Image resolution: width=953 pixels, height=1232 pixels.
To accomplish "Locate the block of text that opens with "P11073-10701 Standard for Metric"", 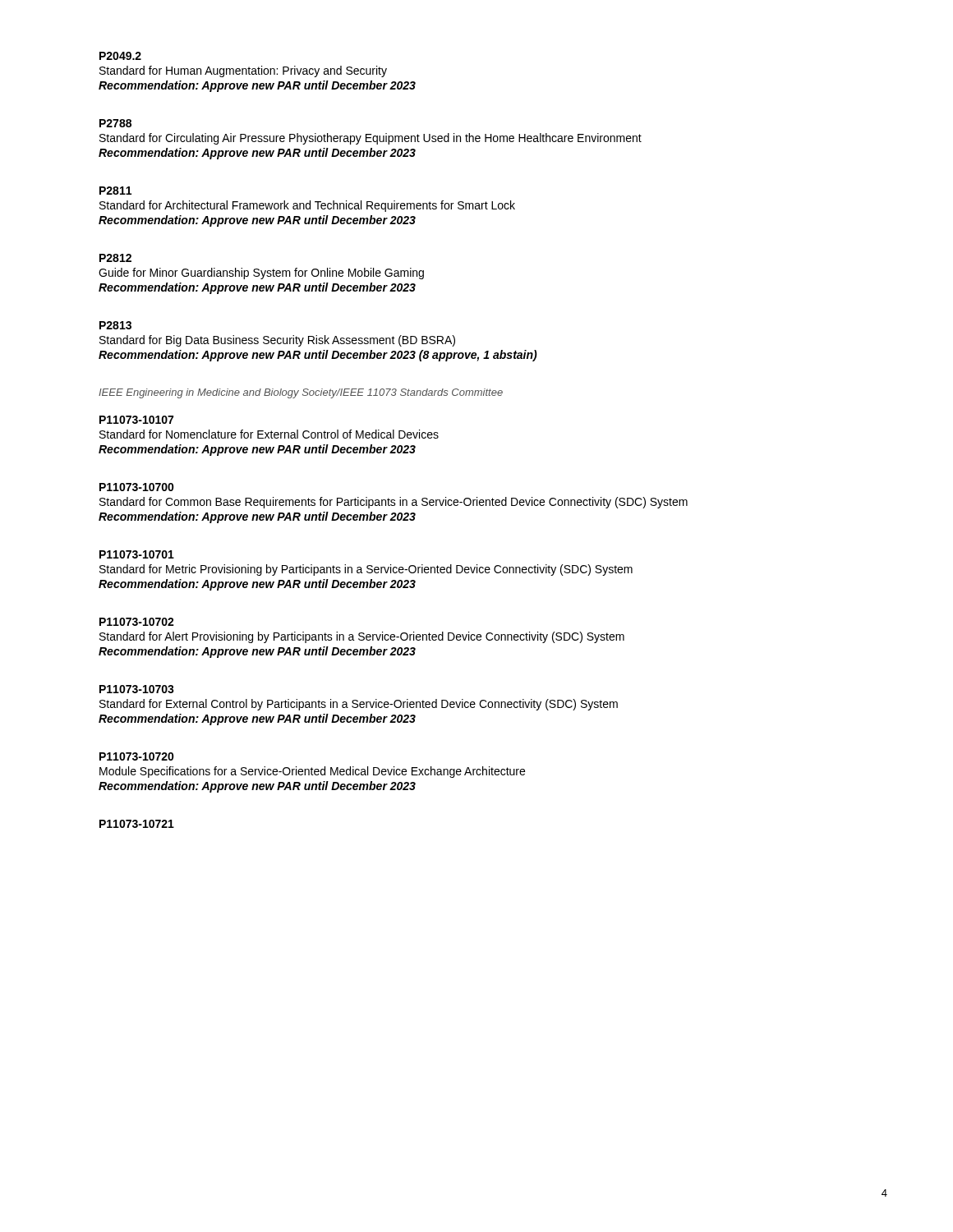I will pos(456,569).
